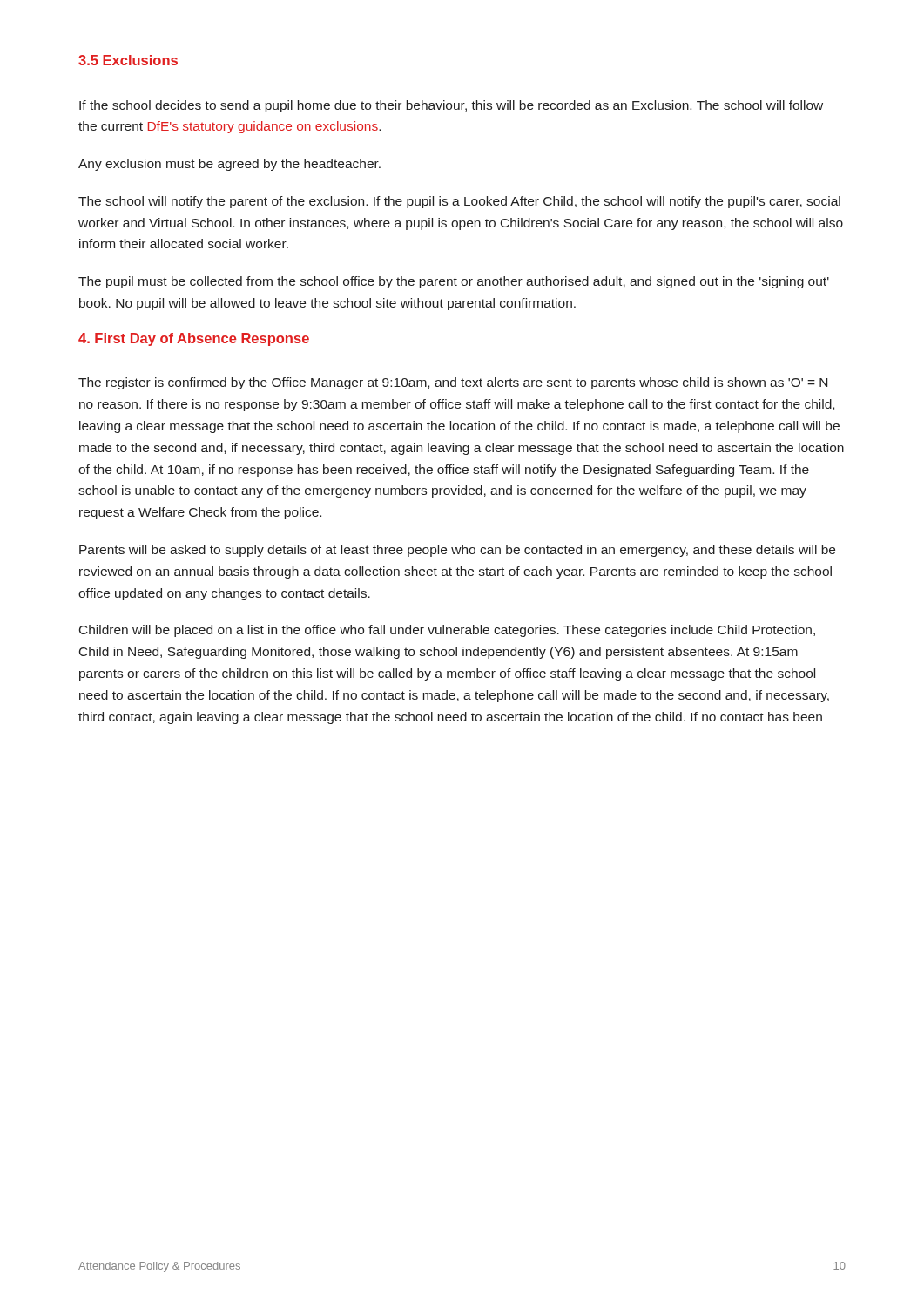Click on the text starting "The register is confirmed by the Office Manager"
924x1307 pixels.
[x=462, y=448]
